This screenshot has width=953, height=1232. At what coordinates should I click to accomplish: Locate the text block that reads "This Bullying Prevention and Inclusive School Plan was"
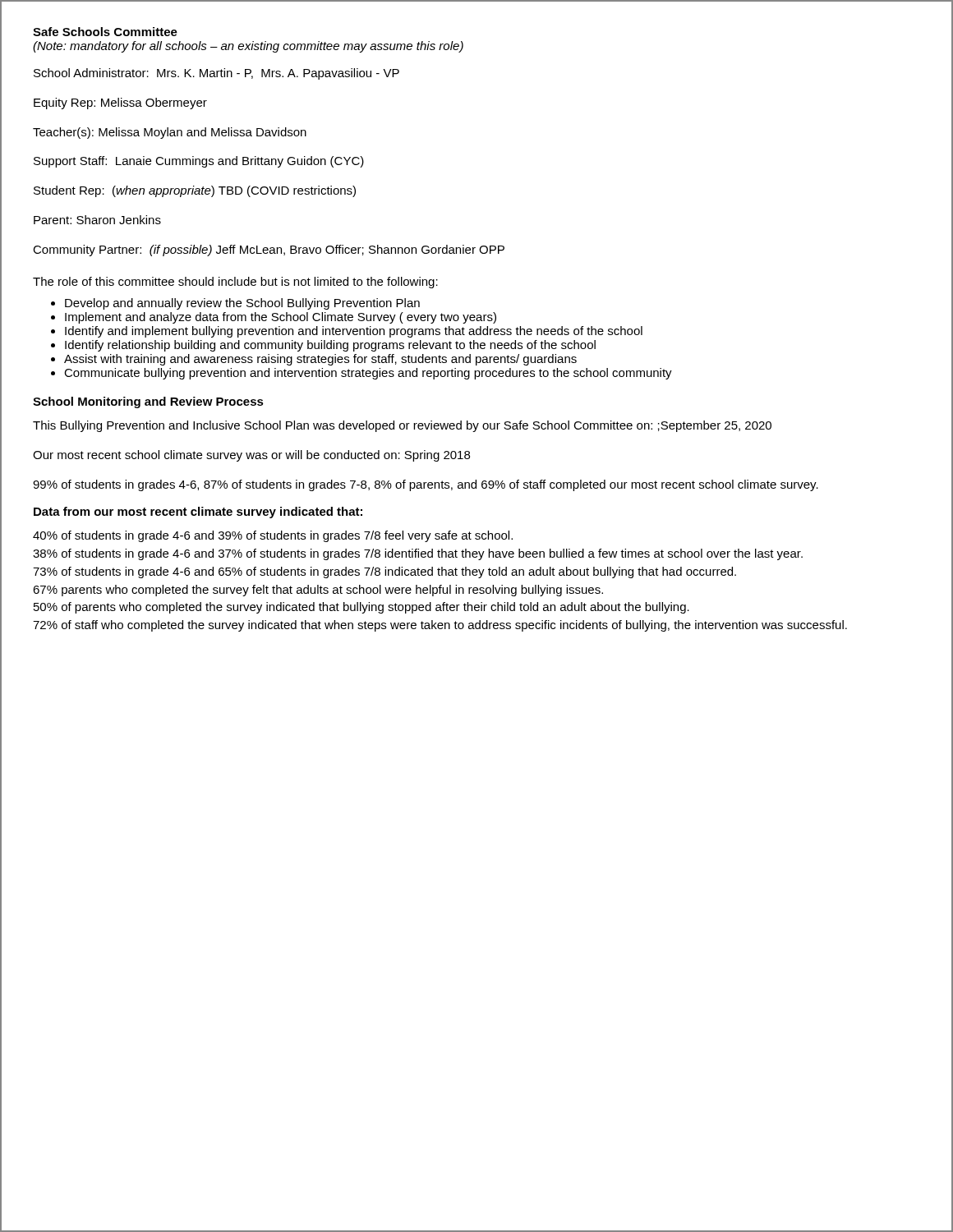(402, 425)
